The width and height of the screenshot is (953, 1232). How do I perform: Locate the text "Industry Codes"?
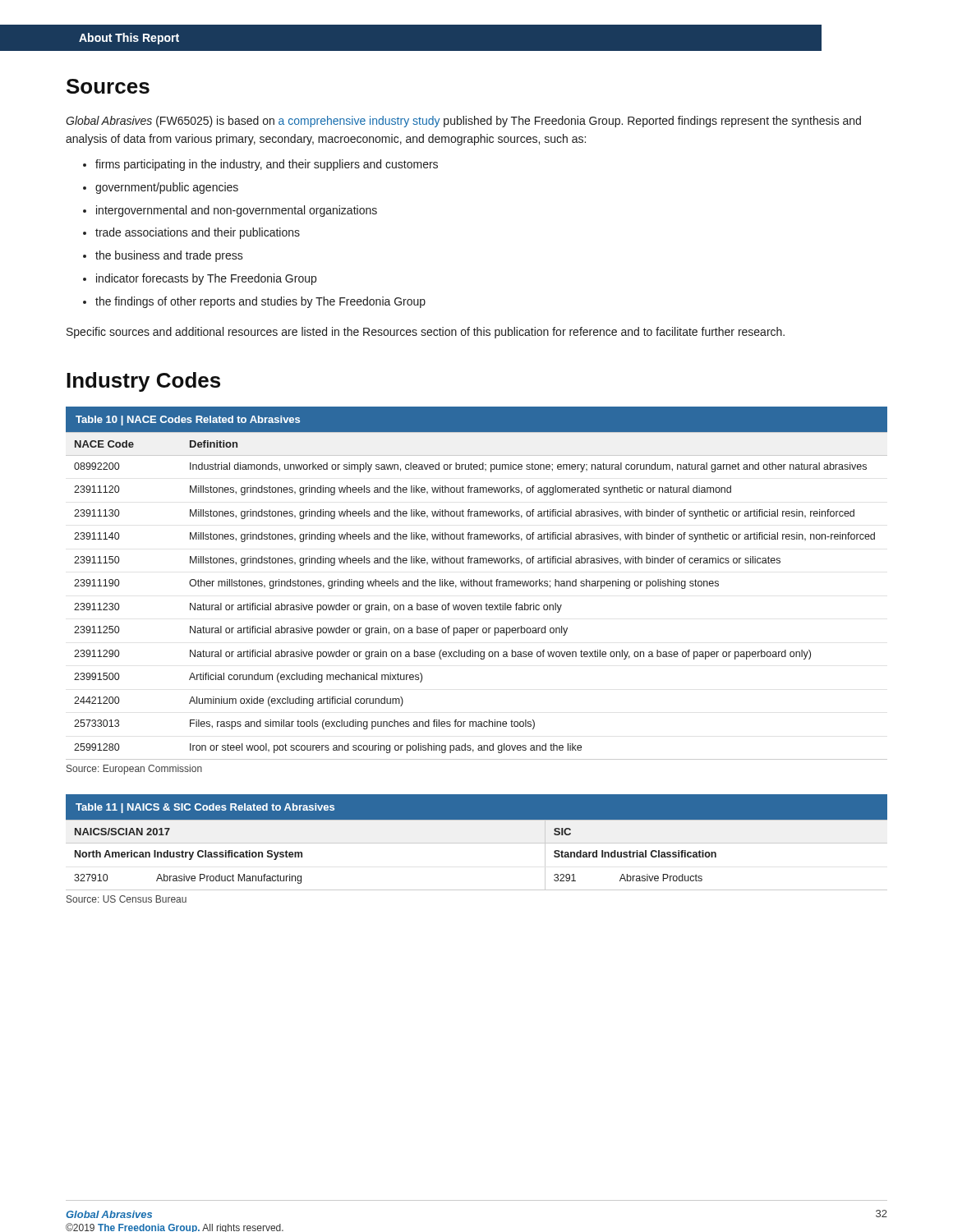click(143, 382)
